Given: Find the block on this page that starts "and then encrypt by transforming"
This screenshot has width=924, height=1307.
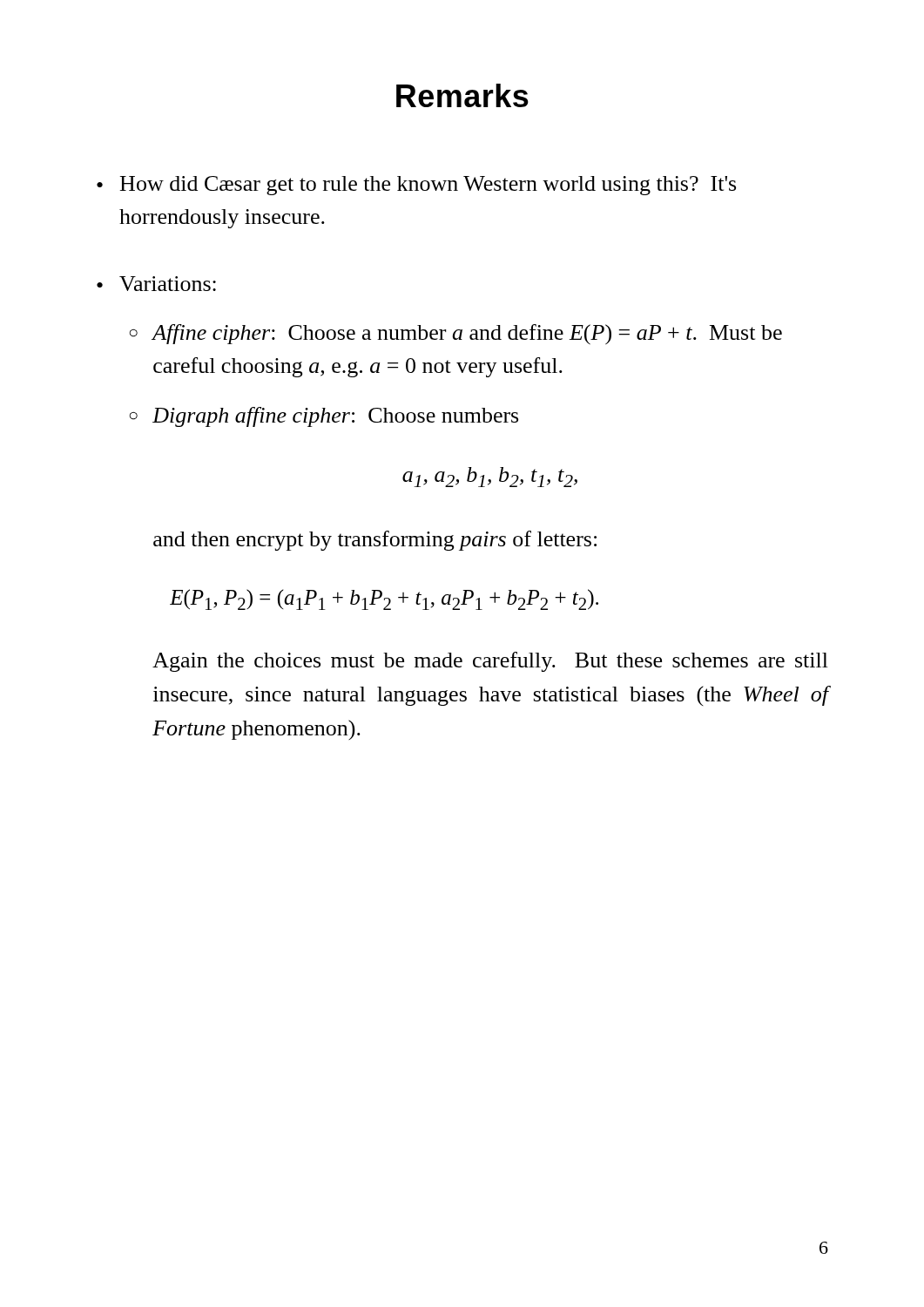Looking at the screenshot, I should [x=376, y=539].
